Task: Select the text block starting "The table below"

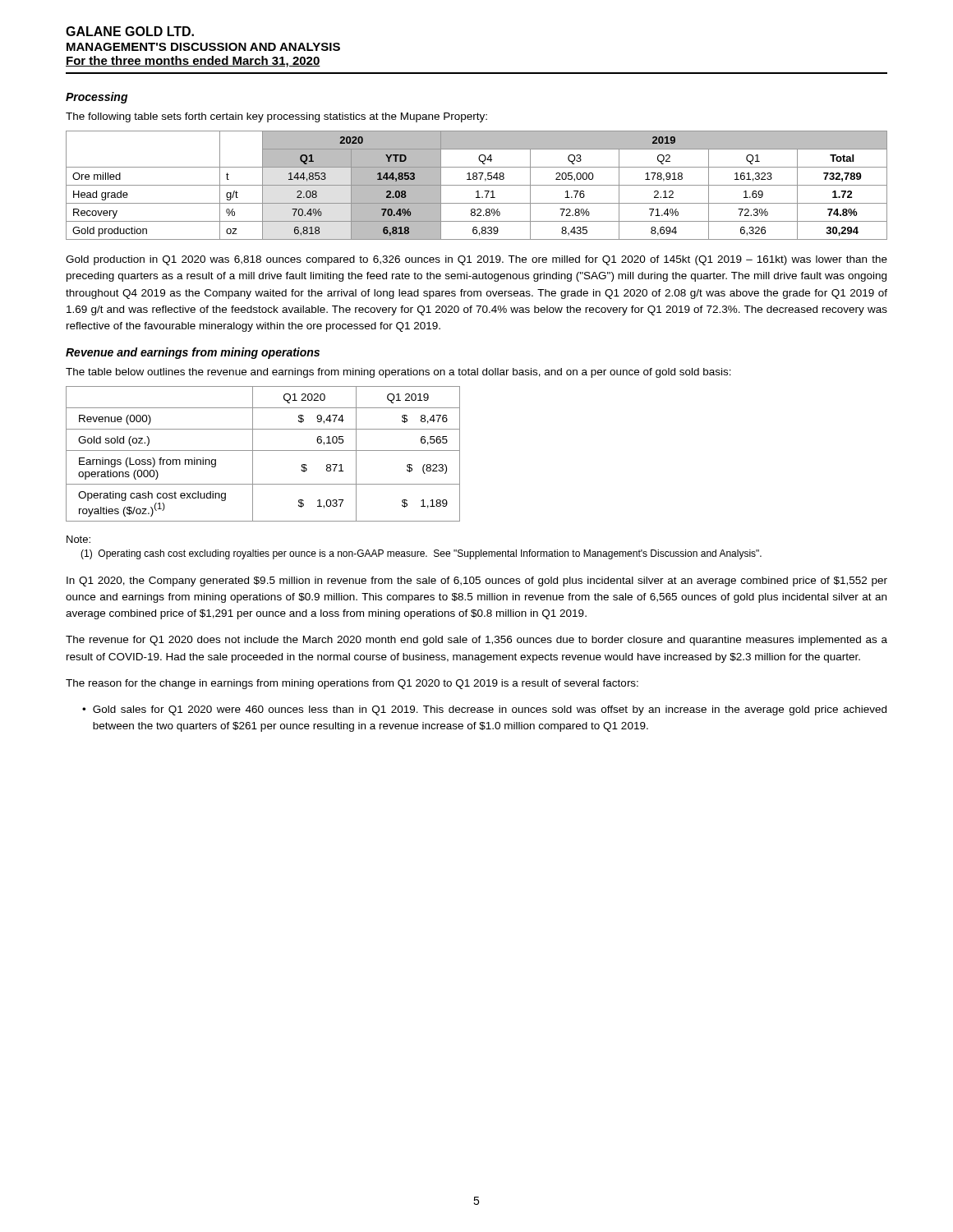Action: [x=399, y=372]
